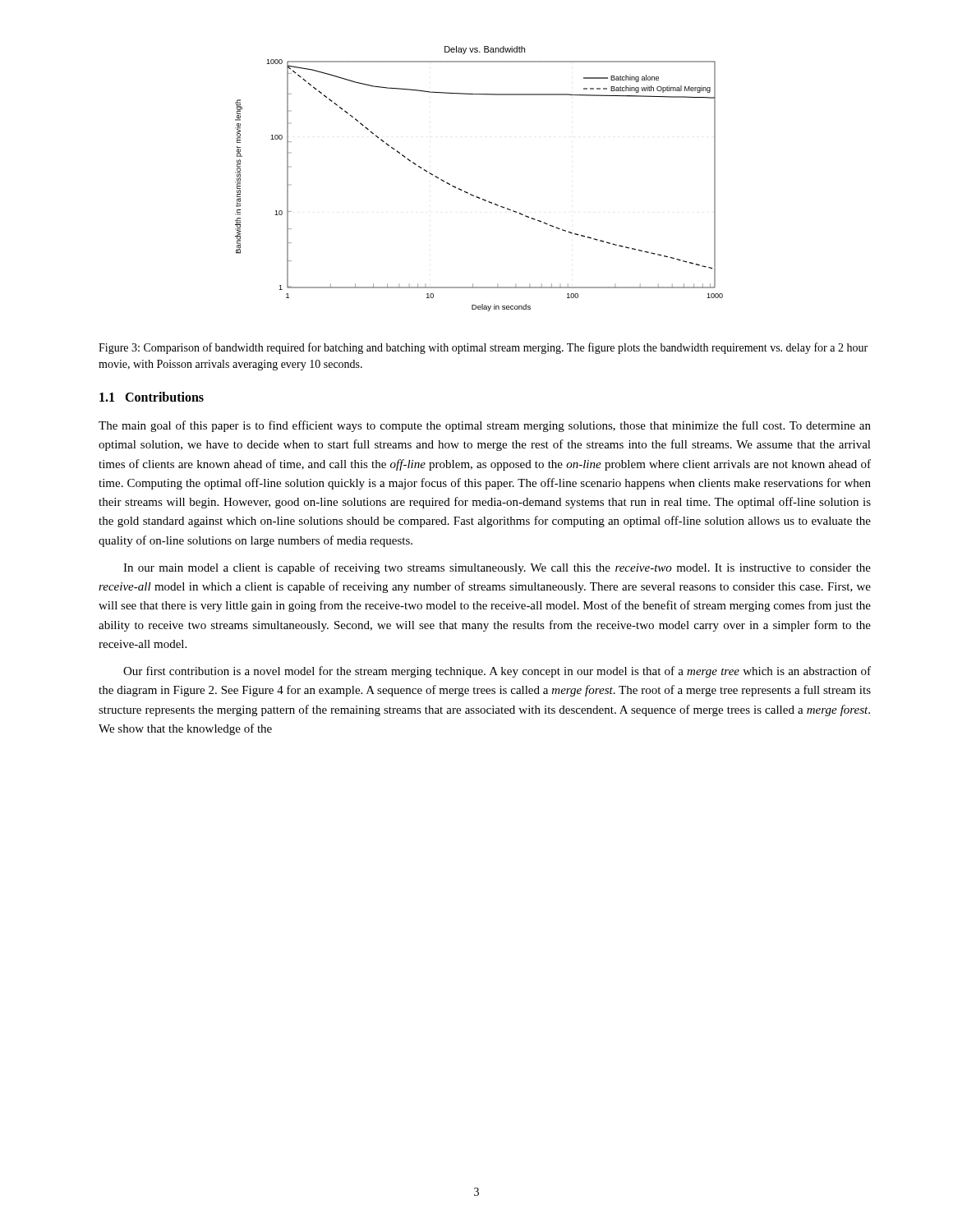Point to the text block starting "Figure 3: Comparison of bandwidth"
This screenshot has height=1232, width=953.
tap(483, 356)
